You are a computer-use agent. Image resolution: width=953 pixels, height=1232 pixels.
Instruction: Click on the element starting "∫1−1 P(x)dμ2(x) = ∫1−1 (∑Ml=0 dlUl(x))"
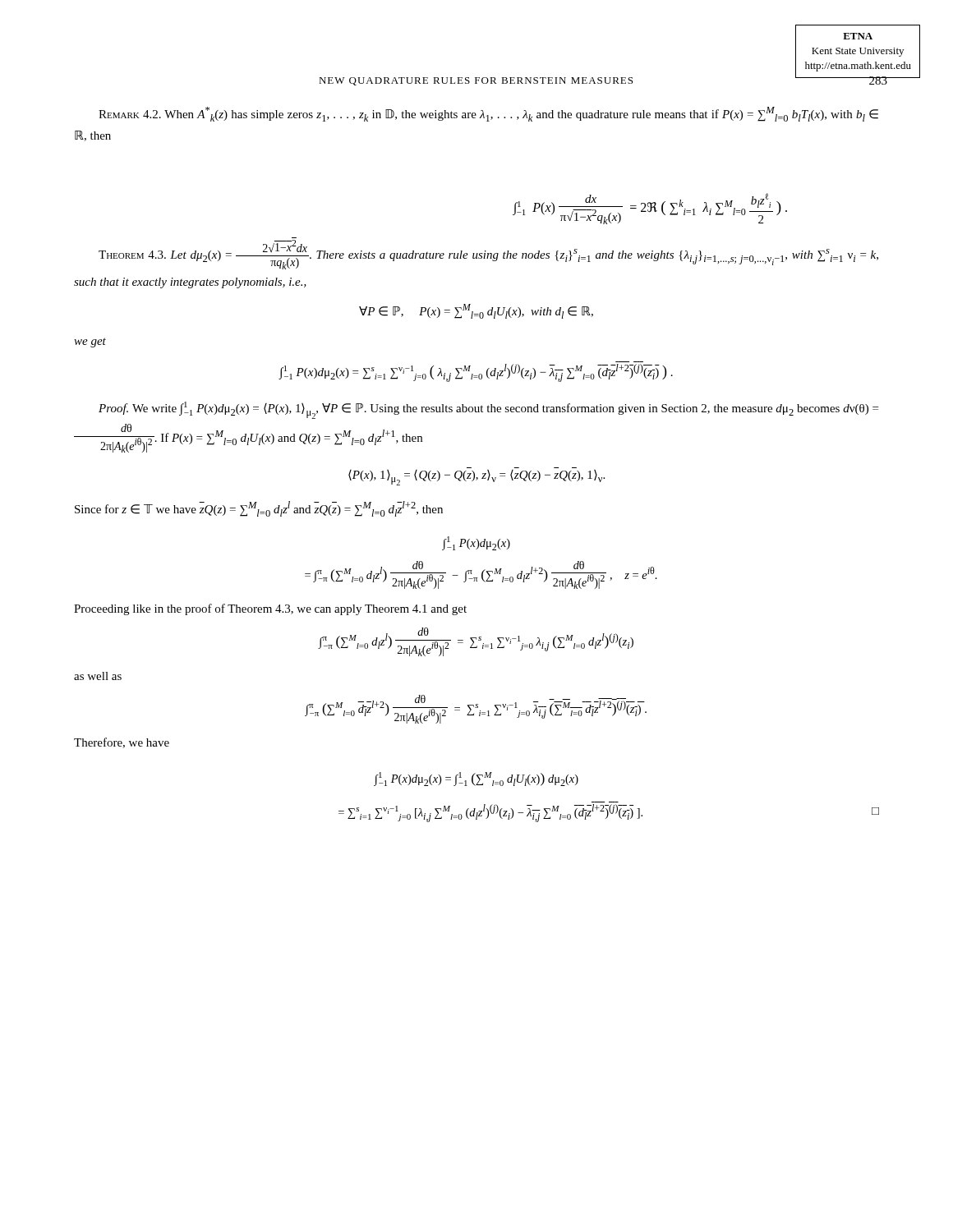click(476, 795)
